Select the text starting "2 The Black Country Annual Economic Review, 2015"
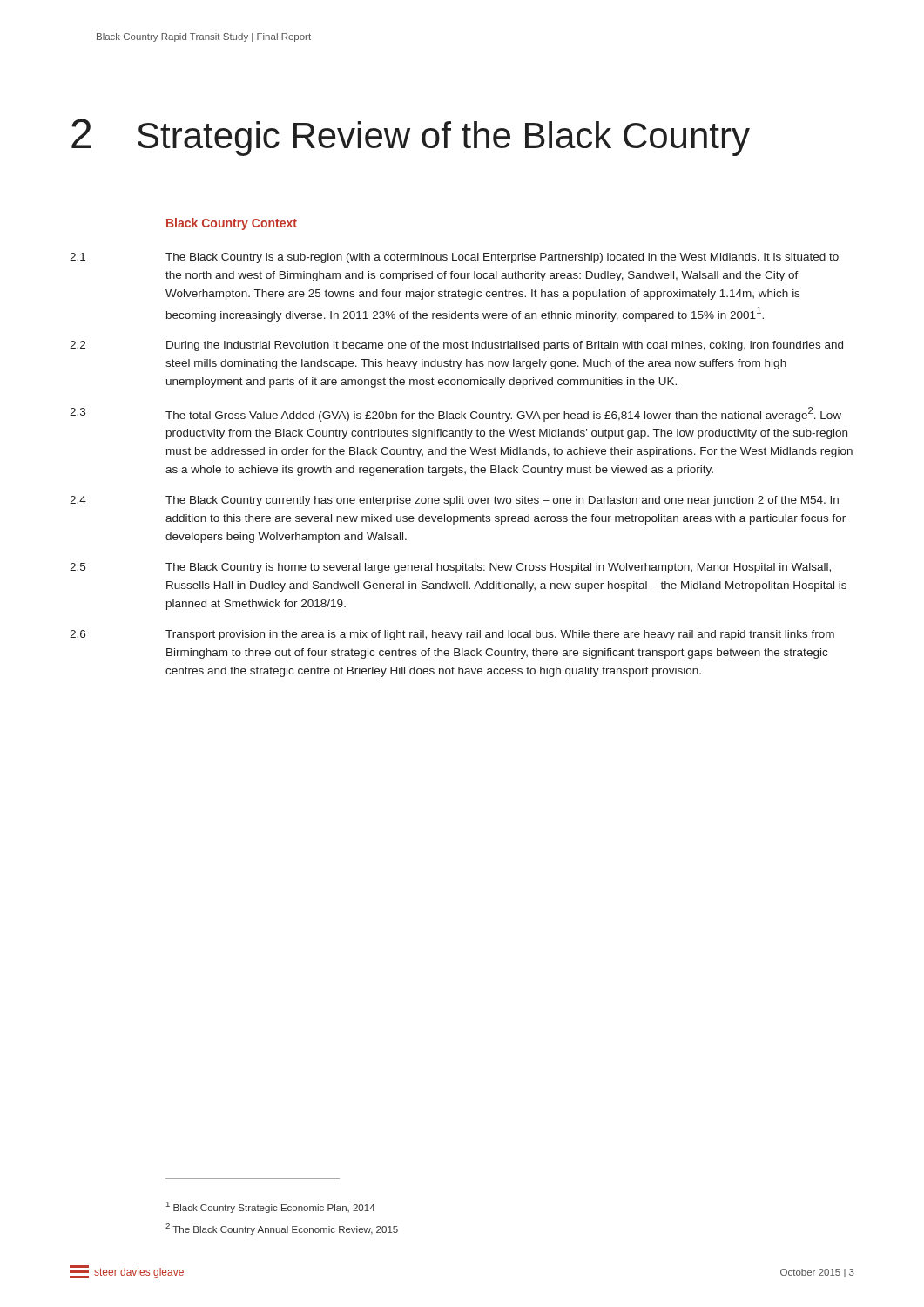The height and width of the screenshot is (1307, 924). pyautogui.click(x=282, y=1227)
